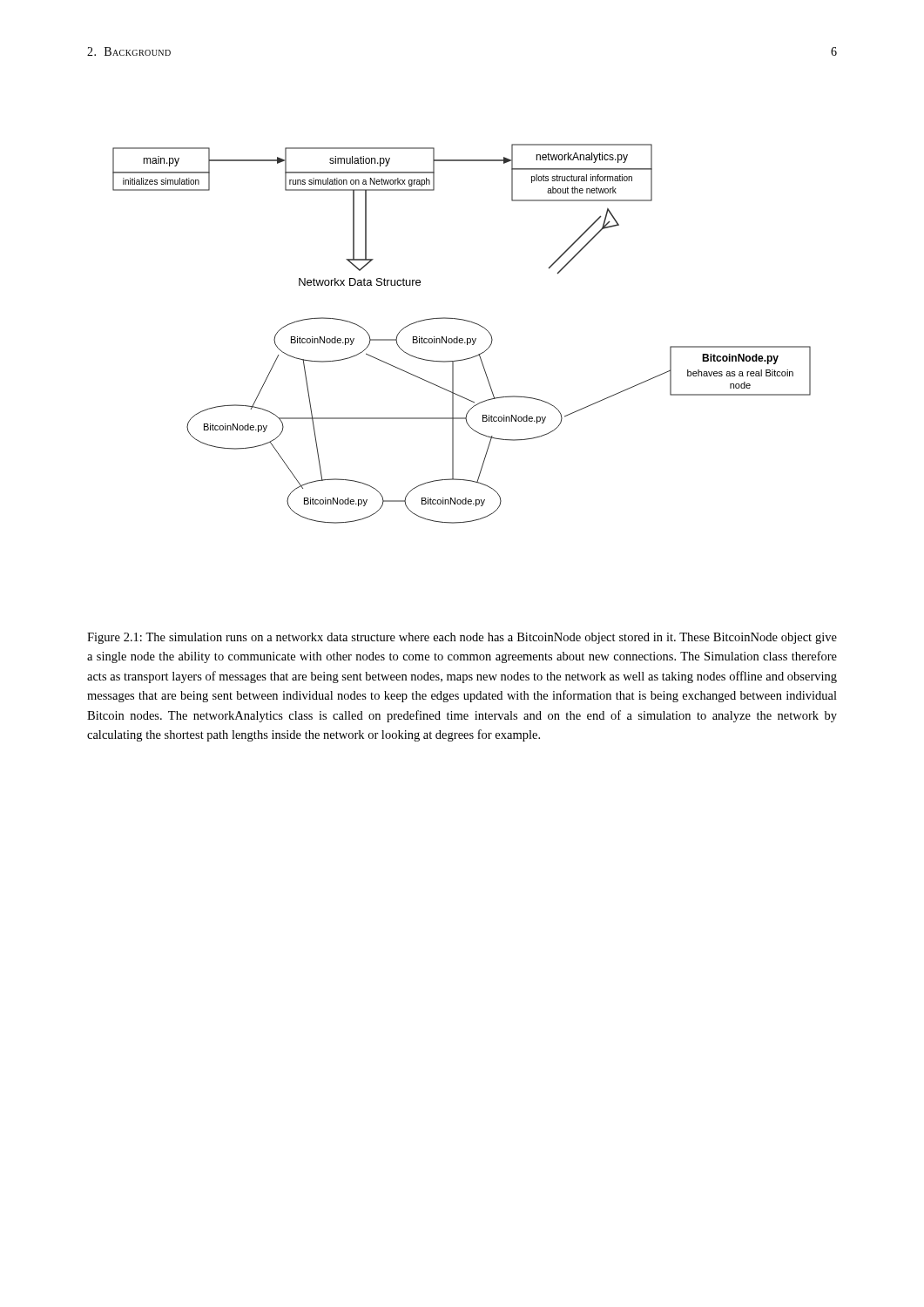The width and height of the screenshot is (924, 1307).
Task: Click a flowchart
Action: (x=462, y=357)
